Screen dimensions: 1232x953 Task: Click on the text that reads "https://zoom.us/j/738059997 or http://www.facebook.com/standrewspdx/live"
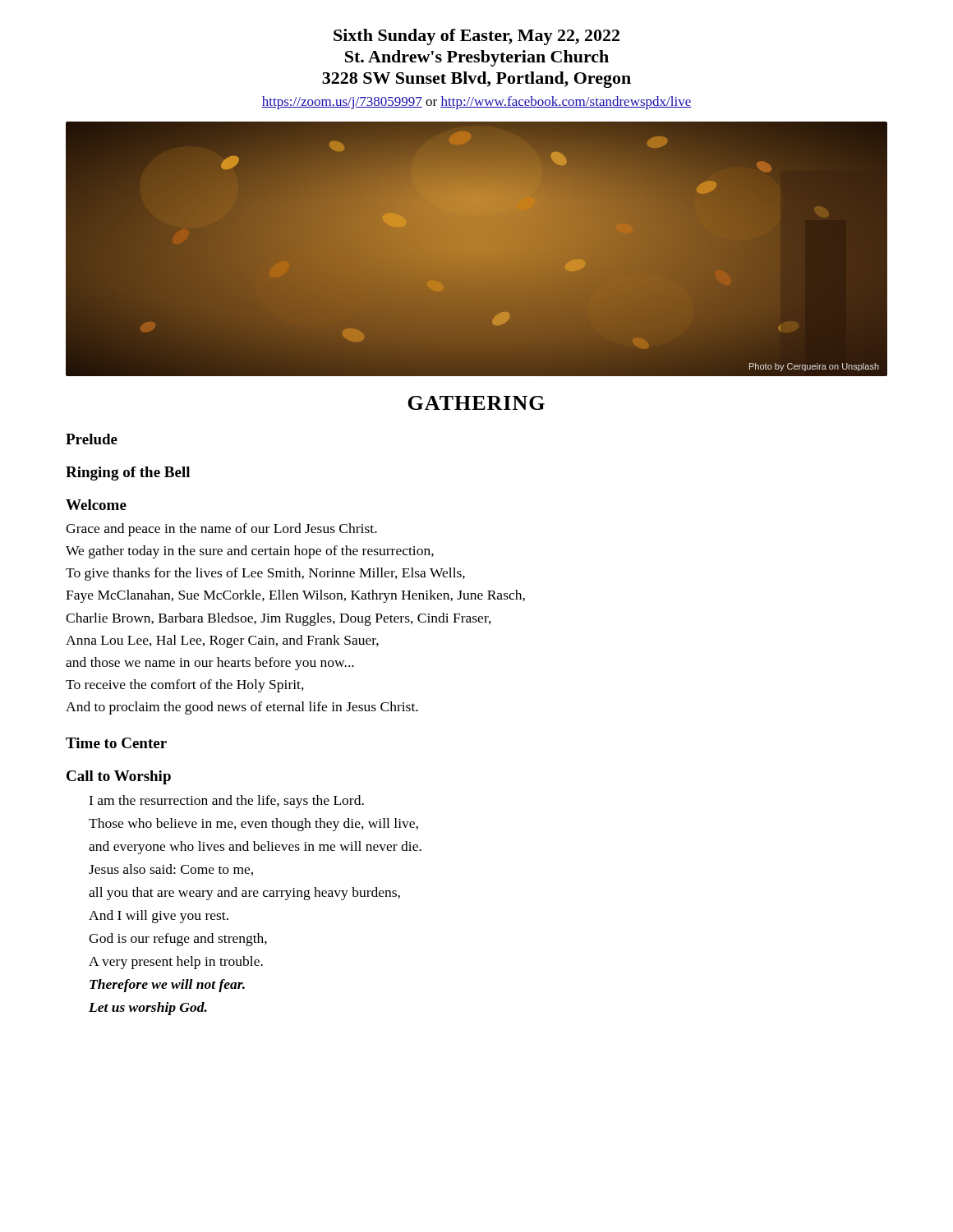476,101
